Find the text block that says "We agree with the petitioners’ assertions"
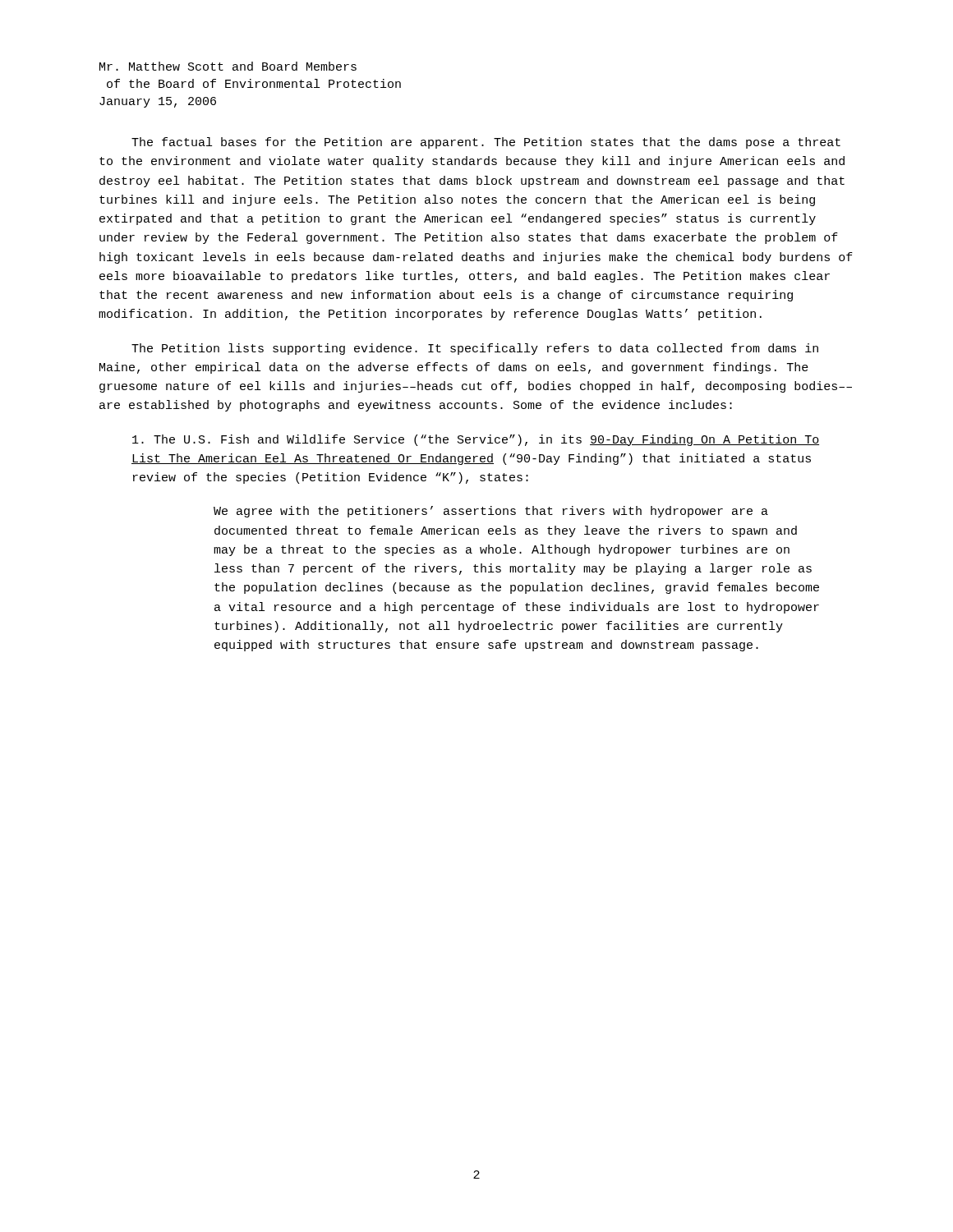The width and height of the screenshot is (953, 1232). click(517, 579)
